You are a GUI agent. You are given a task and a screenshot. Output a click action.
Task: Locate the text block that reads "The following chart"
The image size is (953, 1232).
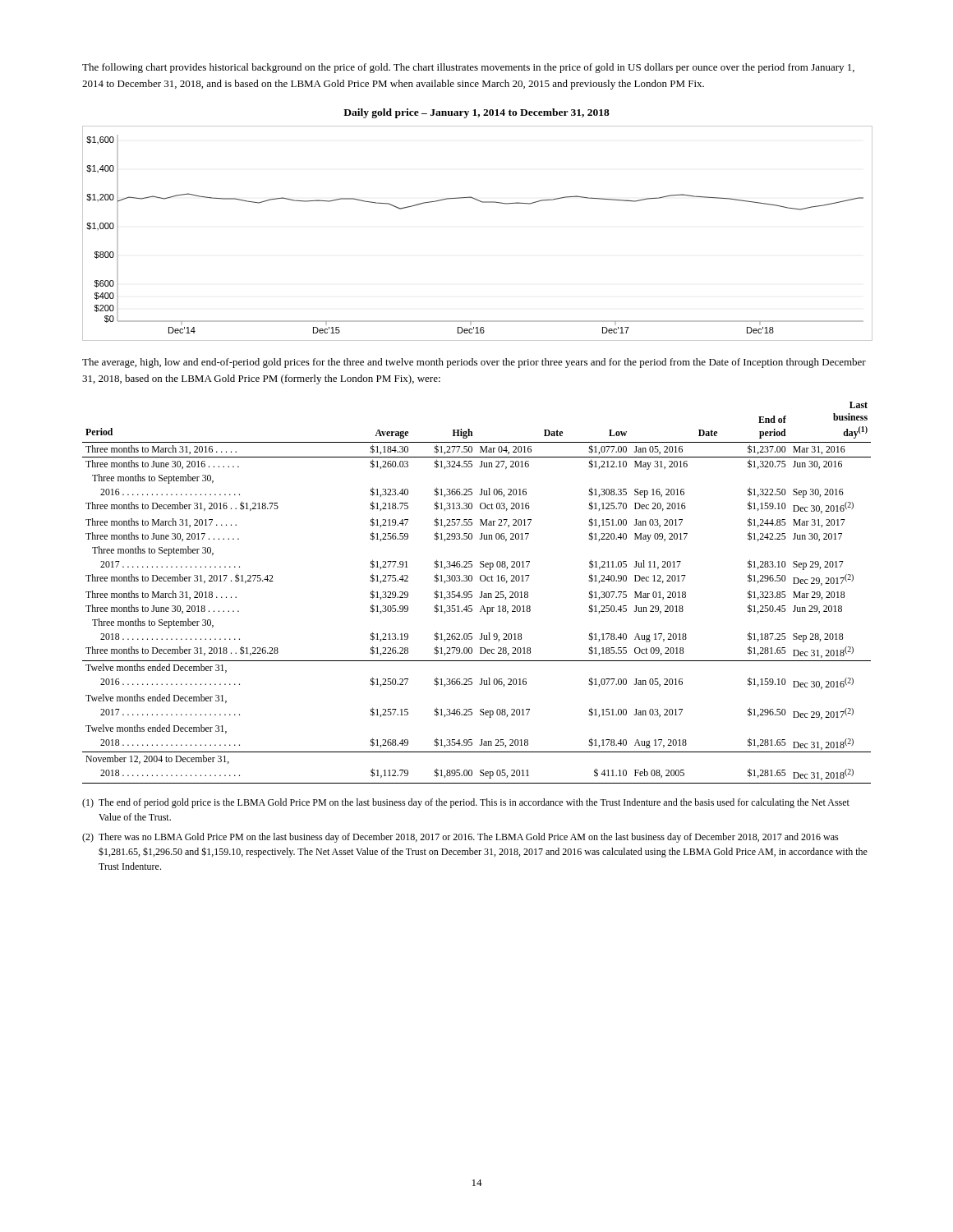468,75
